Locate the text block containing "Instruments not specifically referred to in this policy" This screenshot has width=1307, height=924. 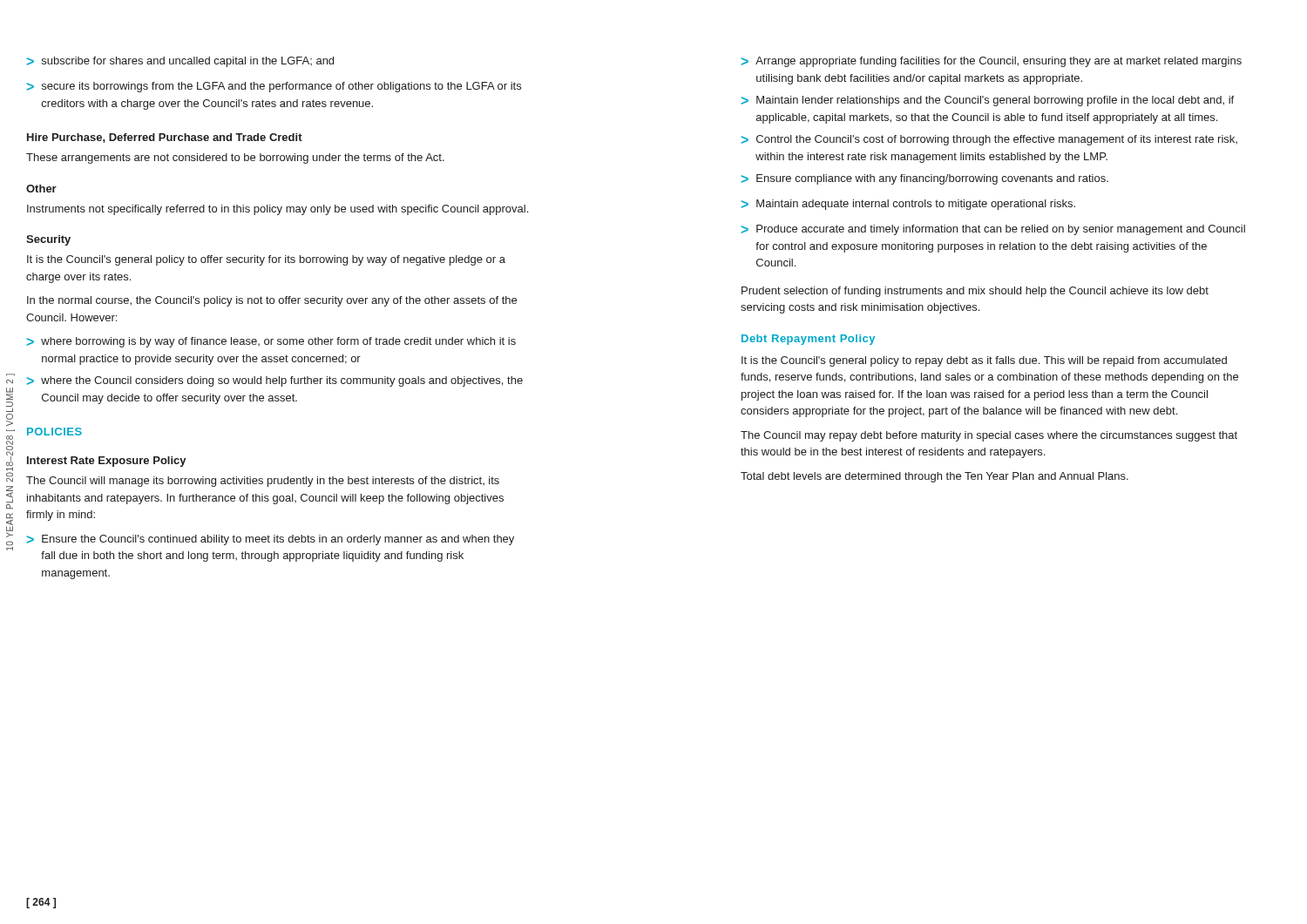[x=278, y=208]
